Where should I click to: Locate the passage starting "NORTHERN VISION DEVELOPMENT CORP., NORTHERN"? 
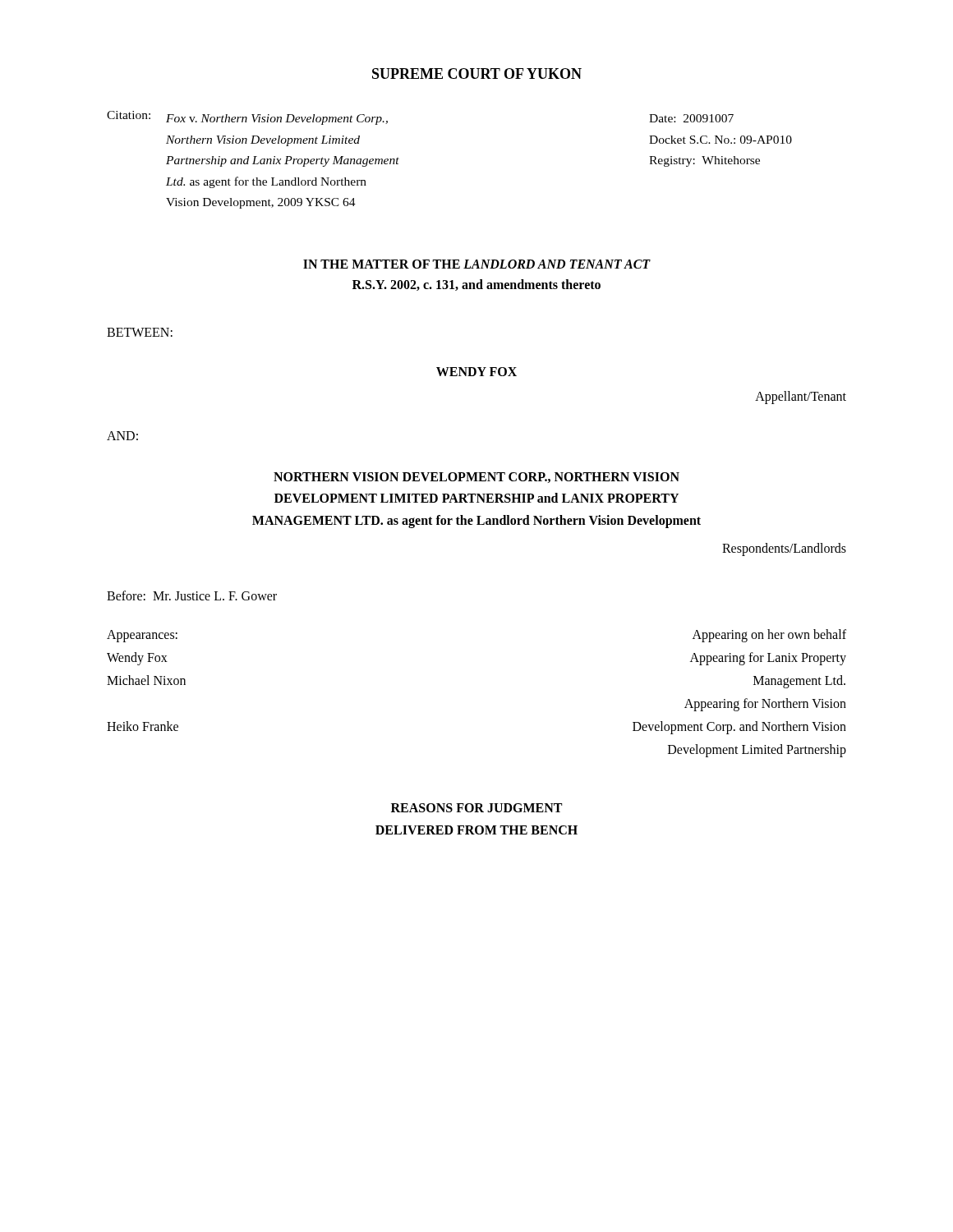click(476, 498)
